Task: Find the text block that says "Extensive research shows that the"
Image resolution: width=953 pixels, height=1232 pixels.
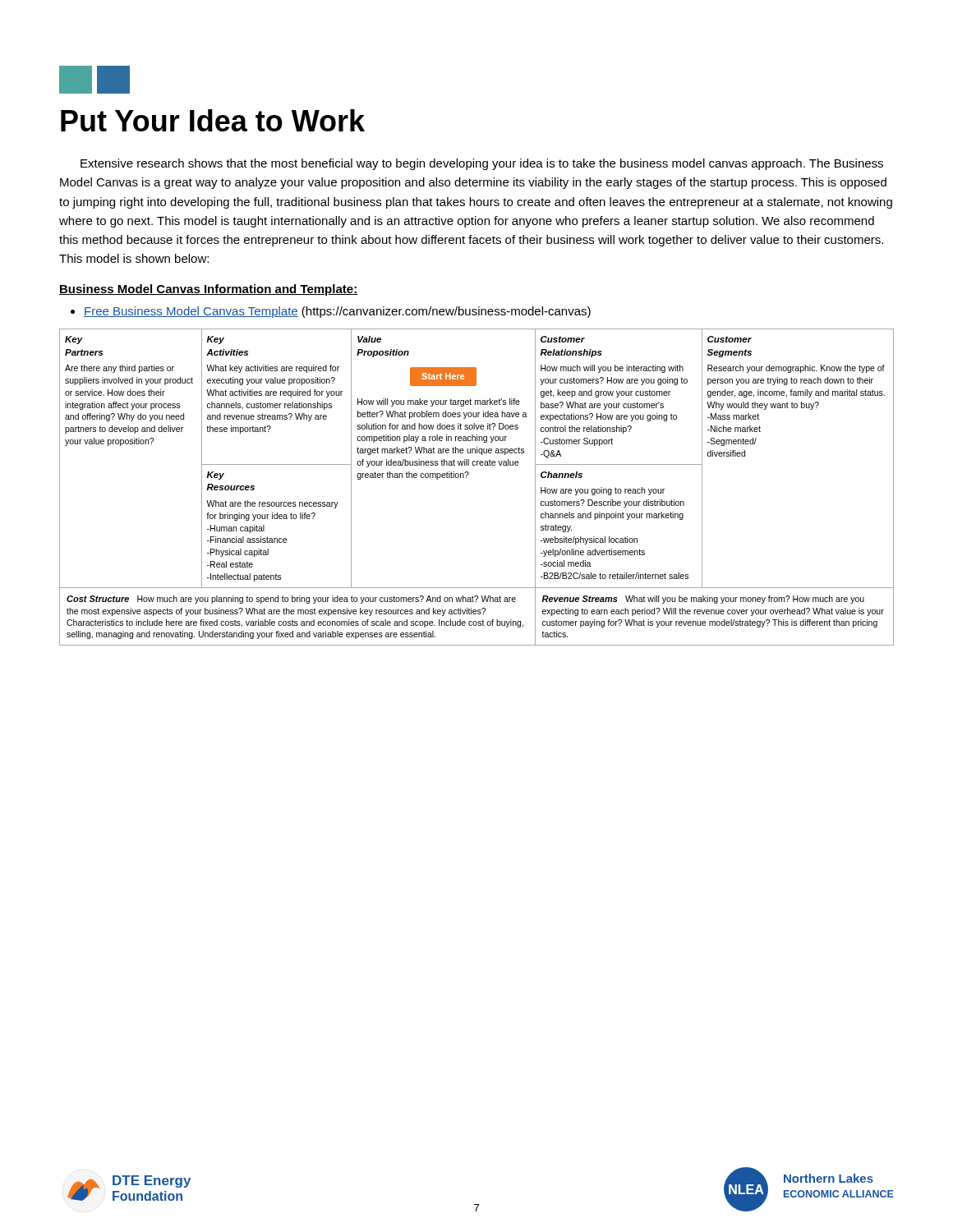Action: 476,211
